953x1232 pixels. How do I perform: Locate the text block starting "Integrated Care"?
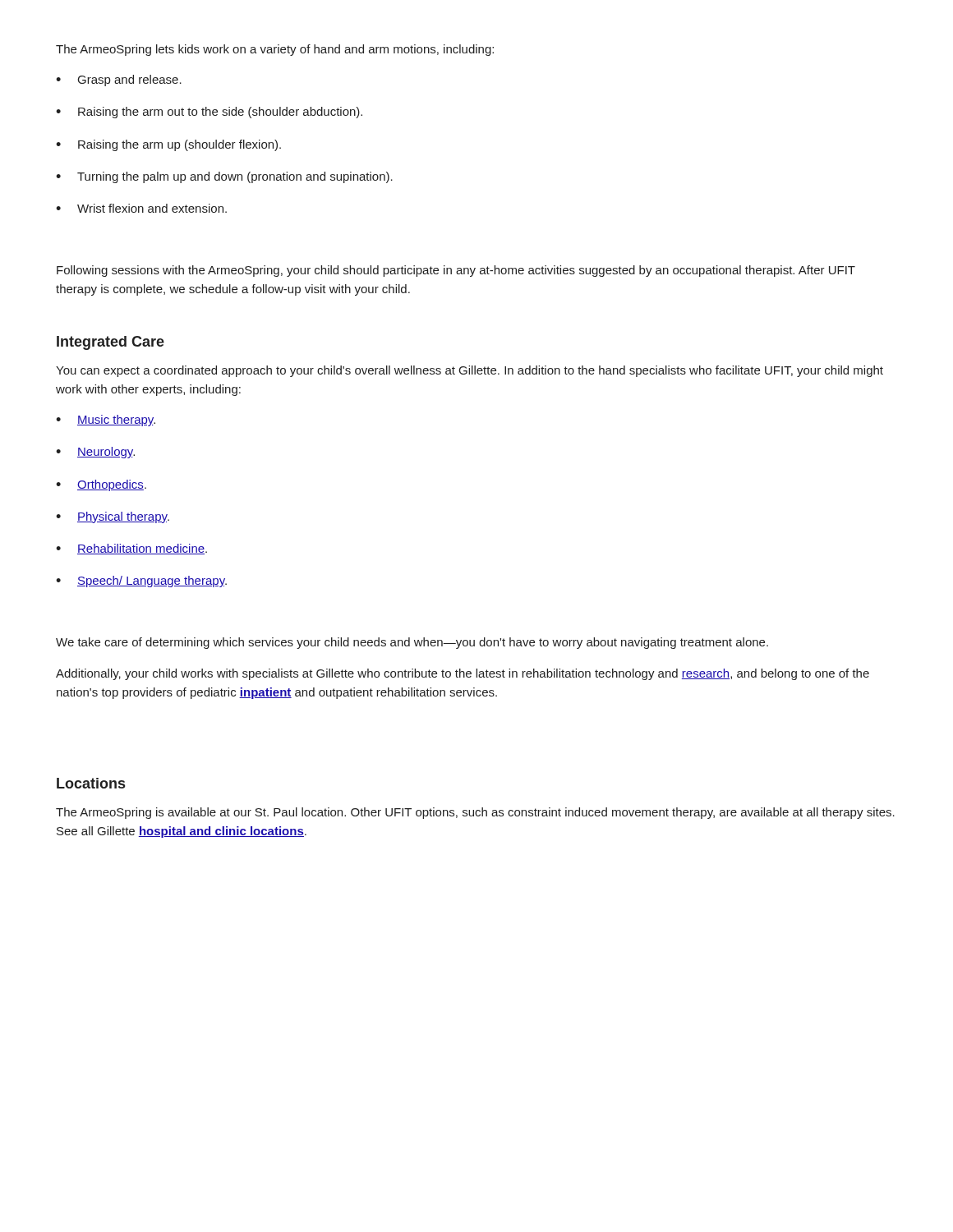point(110,341)
